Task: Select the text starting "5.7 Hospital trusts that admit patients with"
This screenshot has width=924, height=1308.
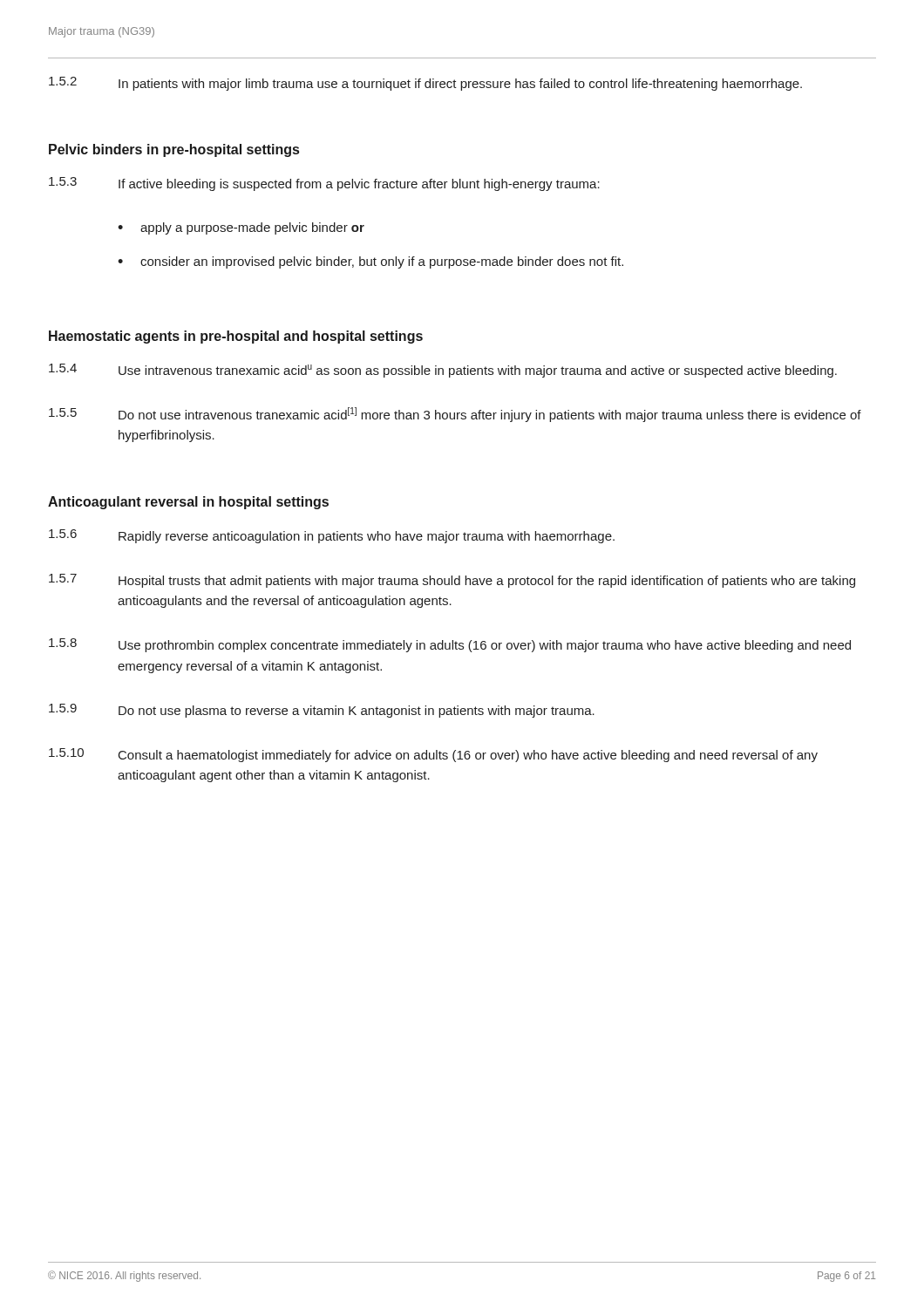Action: pyautogui.click(x=462, y=590)
